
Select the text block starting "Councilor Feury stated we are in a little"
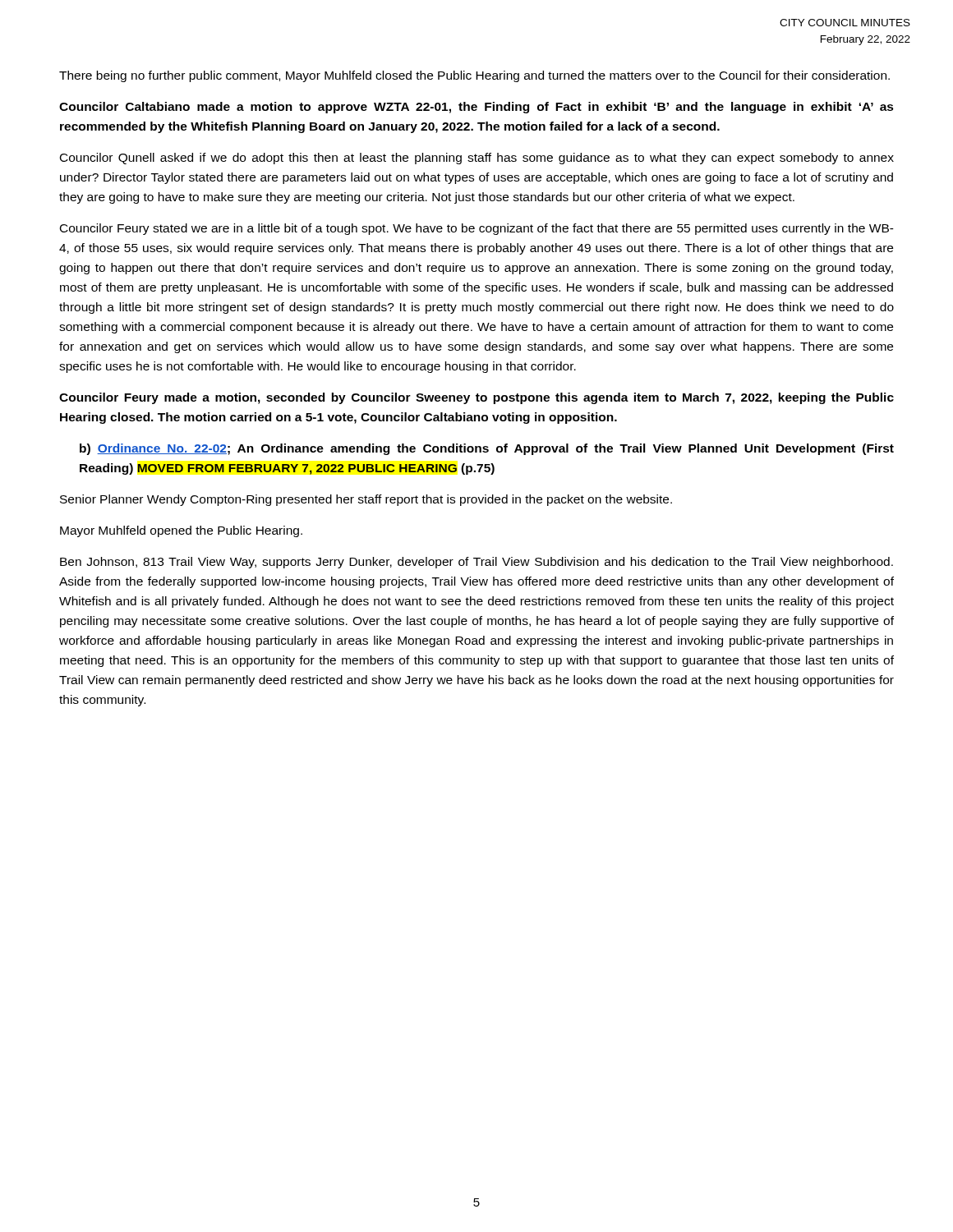pos(476,297)
